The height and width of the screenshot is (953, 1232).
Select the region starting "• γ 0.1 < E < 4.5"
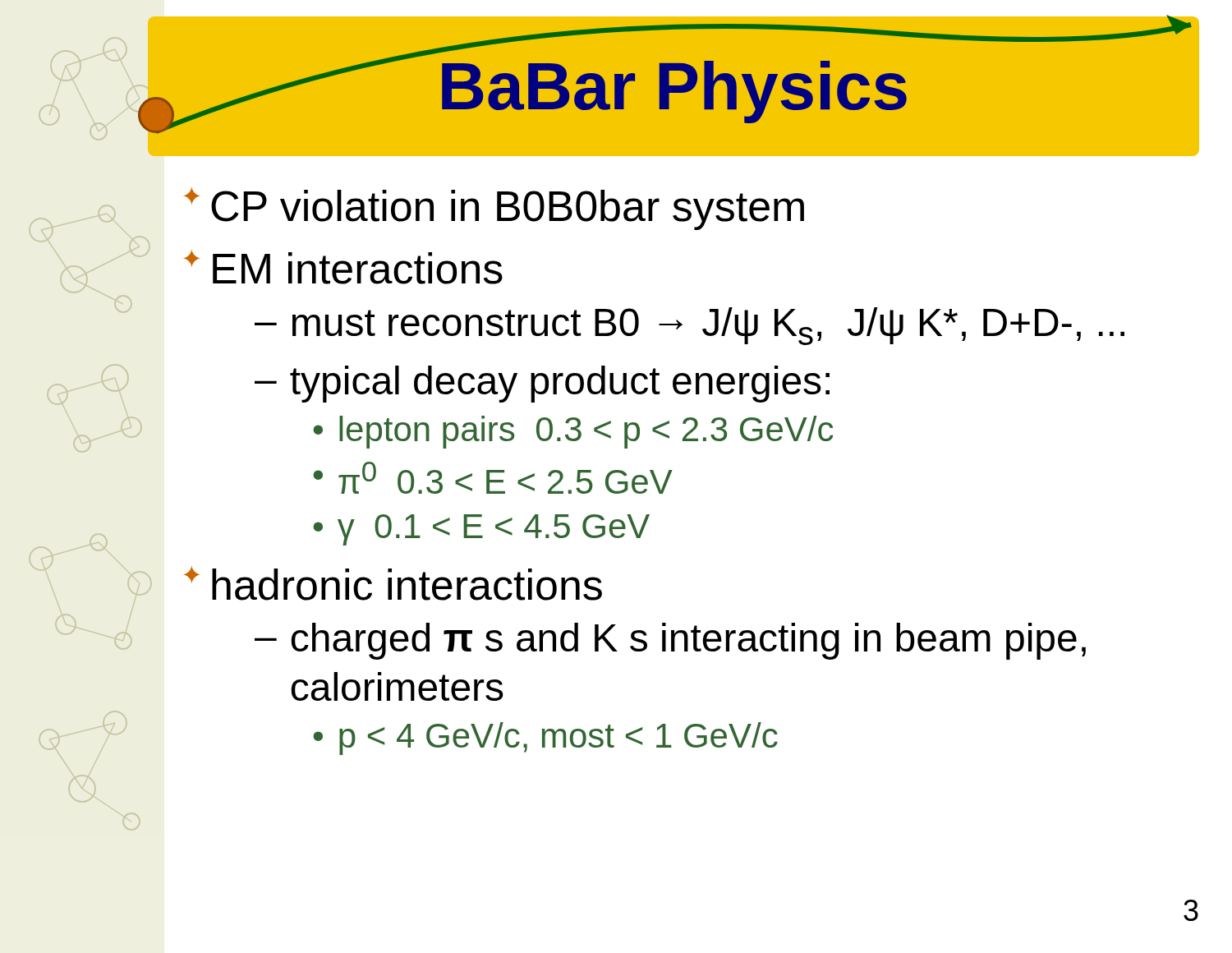click(481, 527)
